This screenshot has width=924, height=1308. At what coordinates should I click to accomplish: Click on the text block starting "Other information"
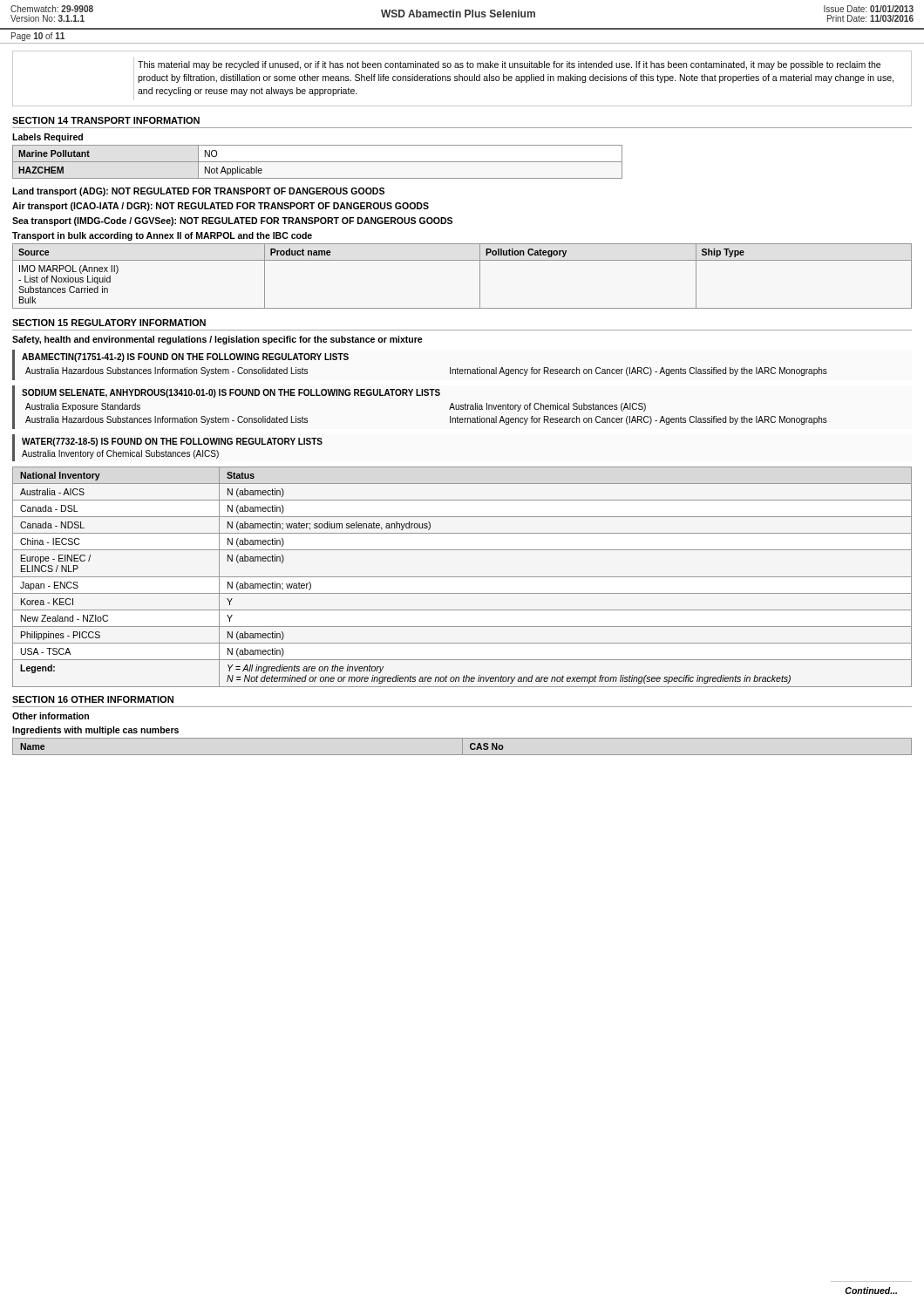[x=51, y=716]
